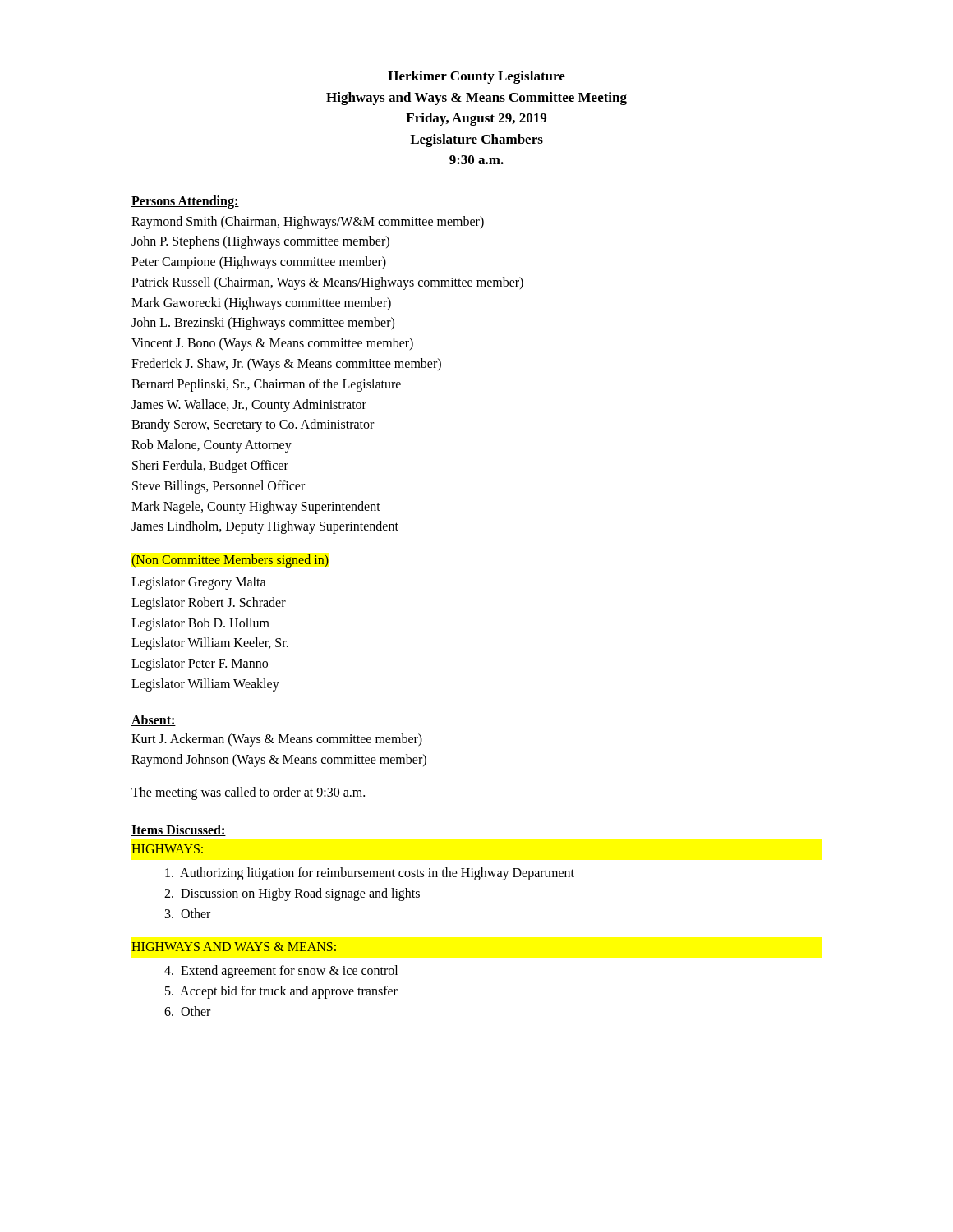Screen dimensions: 1232x953
Task: Click on the list item with the text "5. Accept bid for truck"
Action: click(x=281, y=991)
